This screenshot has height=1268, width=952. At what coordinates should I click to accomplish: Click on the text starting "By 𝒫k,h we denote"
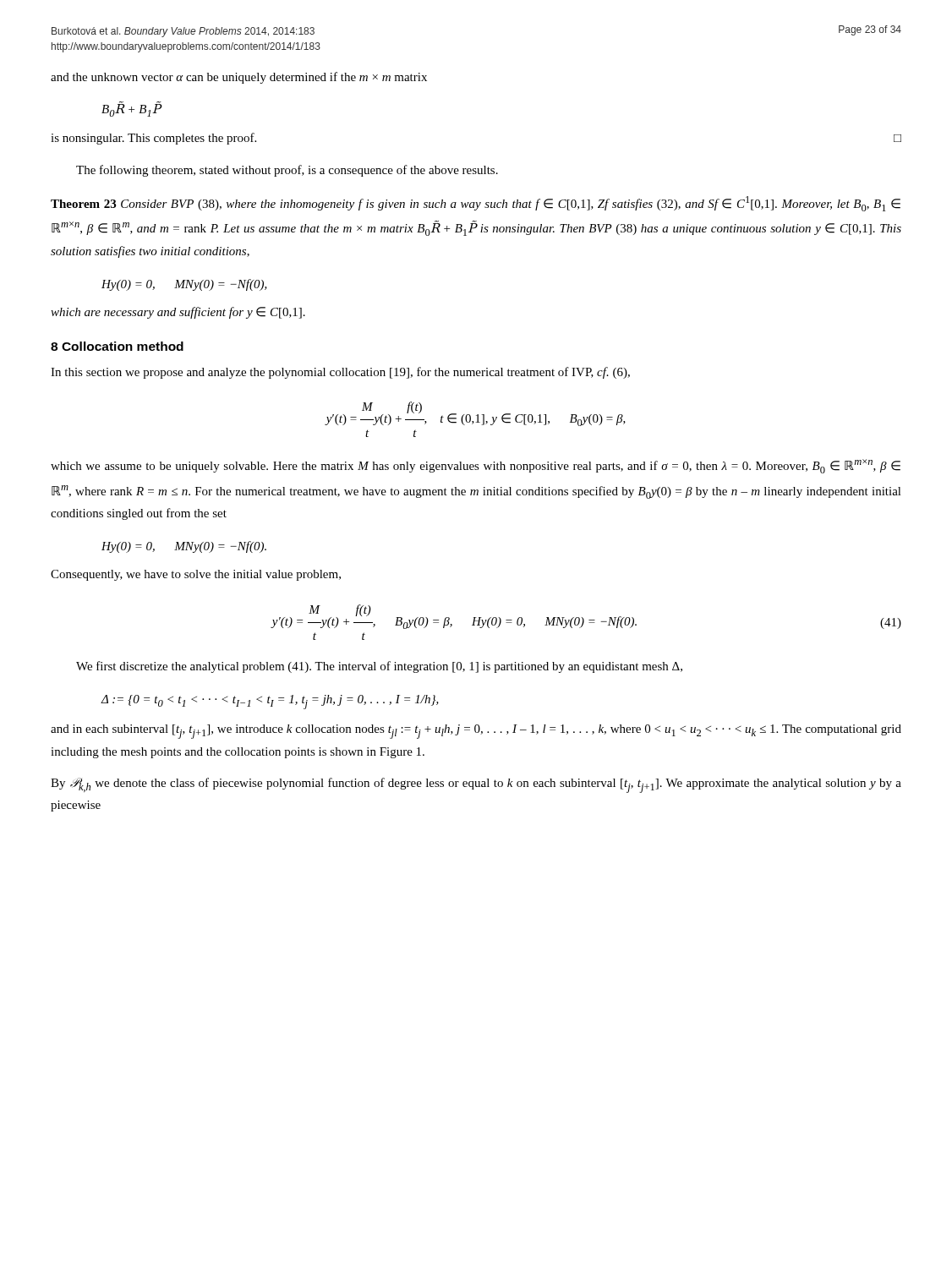476,794
